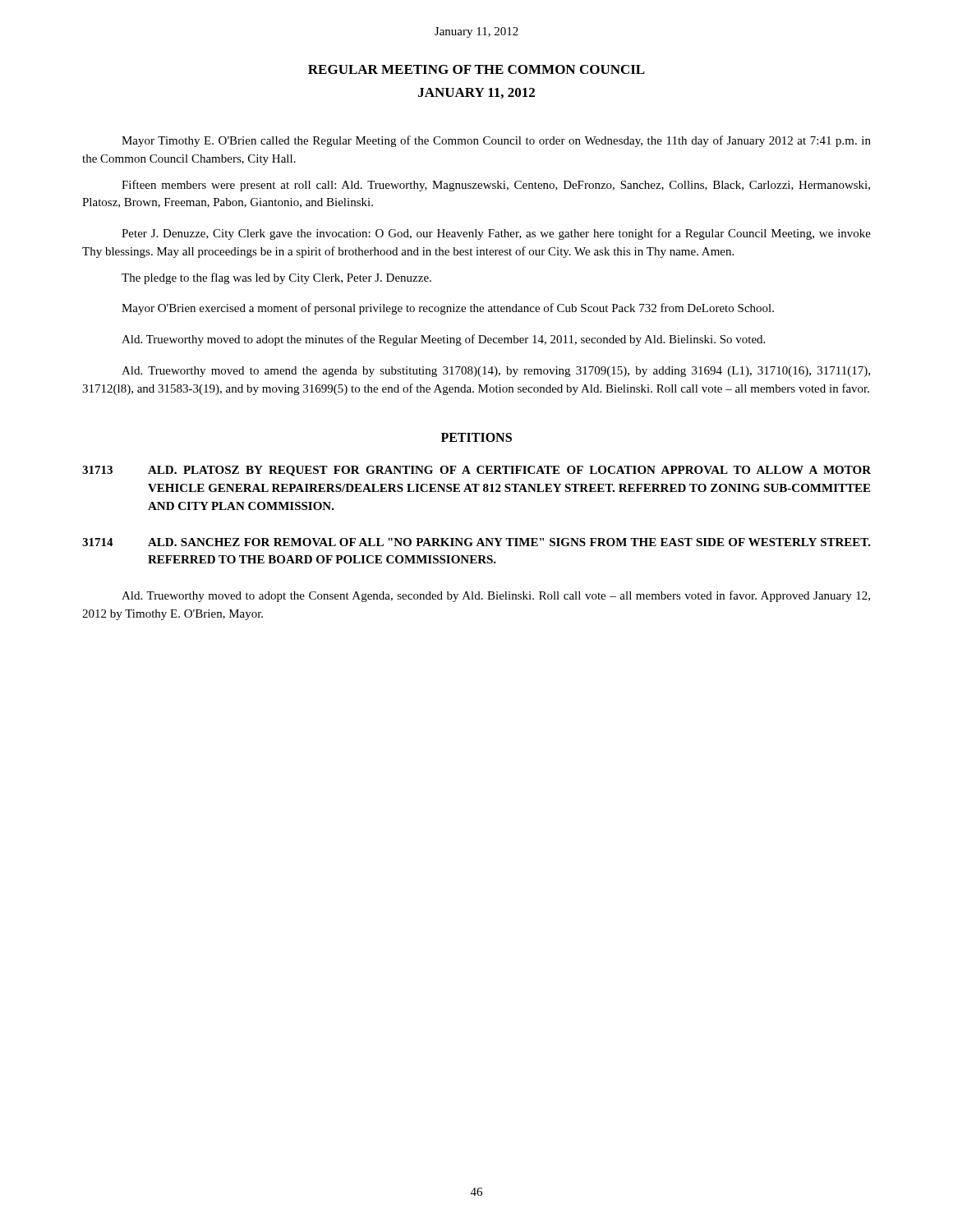
Task: Select the element starting "Fifteen members were present at"
Action: pos(476,193)
